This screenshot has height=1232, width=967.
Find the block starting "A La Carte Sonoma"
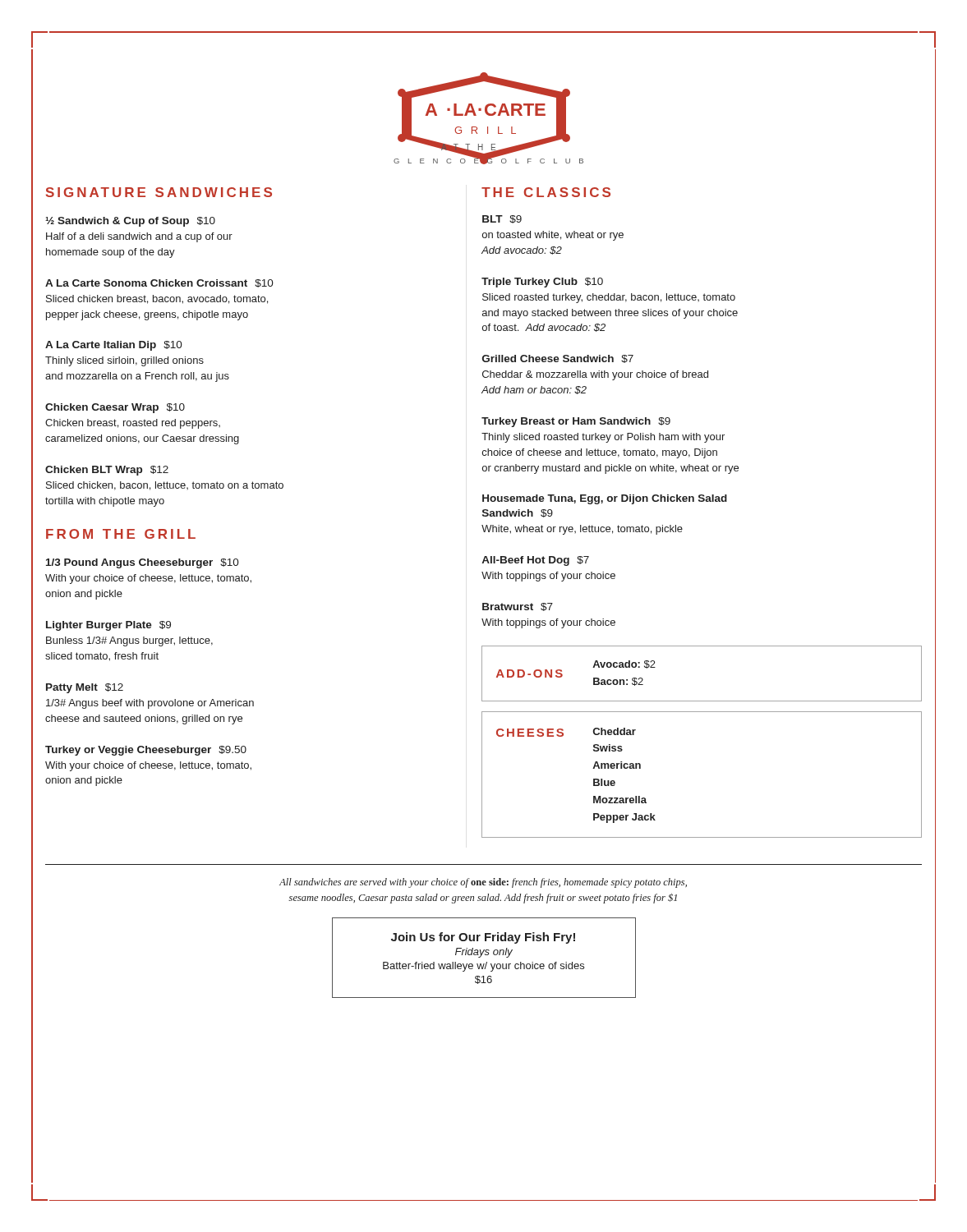247,299
